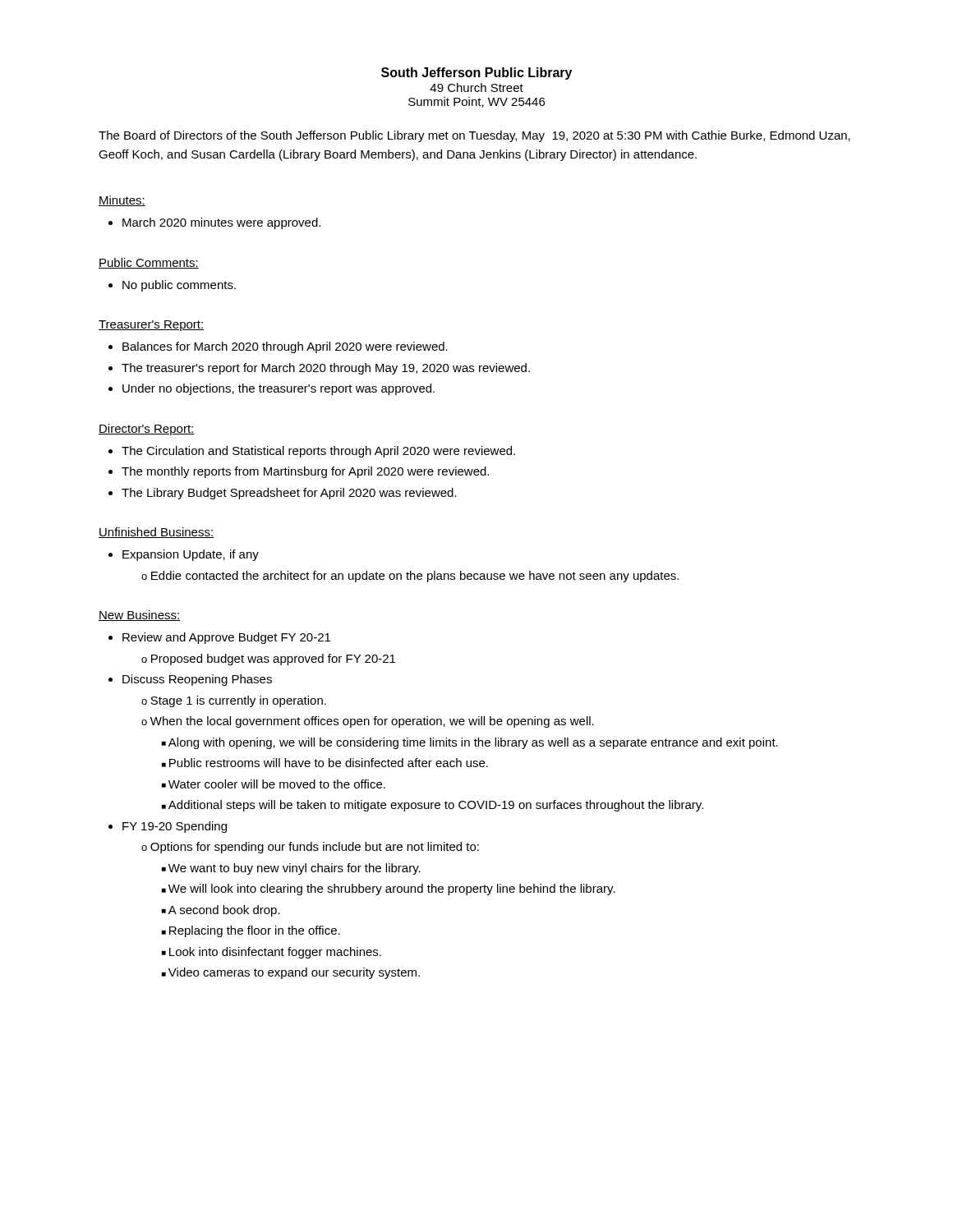Image resolution: width=953 pixels, height=1232 pixels.
Task: Select the list item containing "We want to"
Action: (x=295, y=867)
